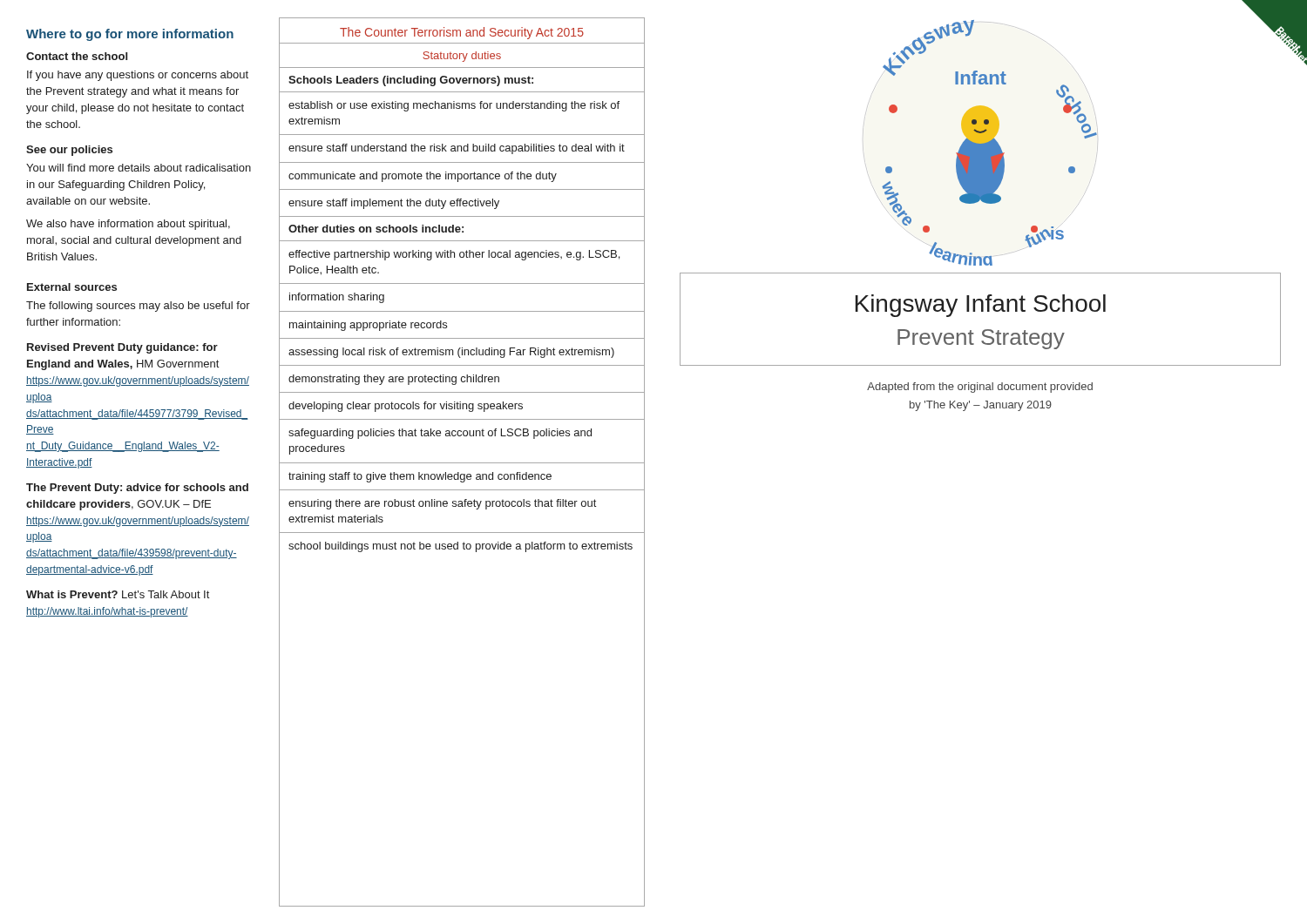The height and width of the screenshot is (924, 1307).
Task: Navigate to the text starting "We also have information about spiritual, moral,"
Action: pos(134,240)
